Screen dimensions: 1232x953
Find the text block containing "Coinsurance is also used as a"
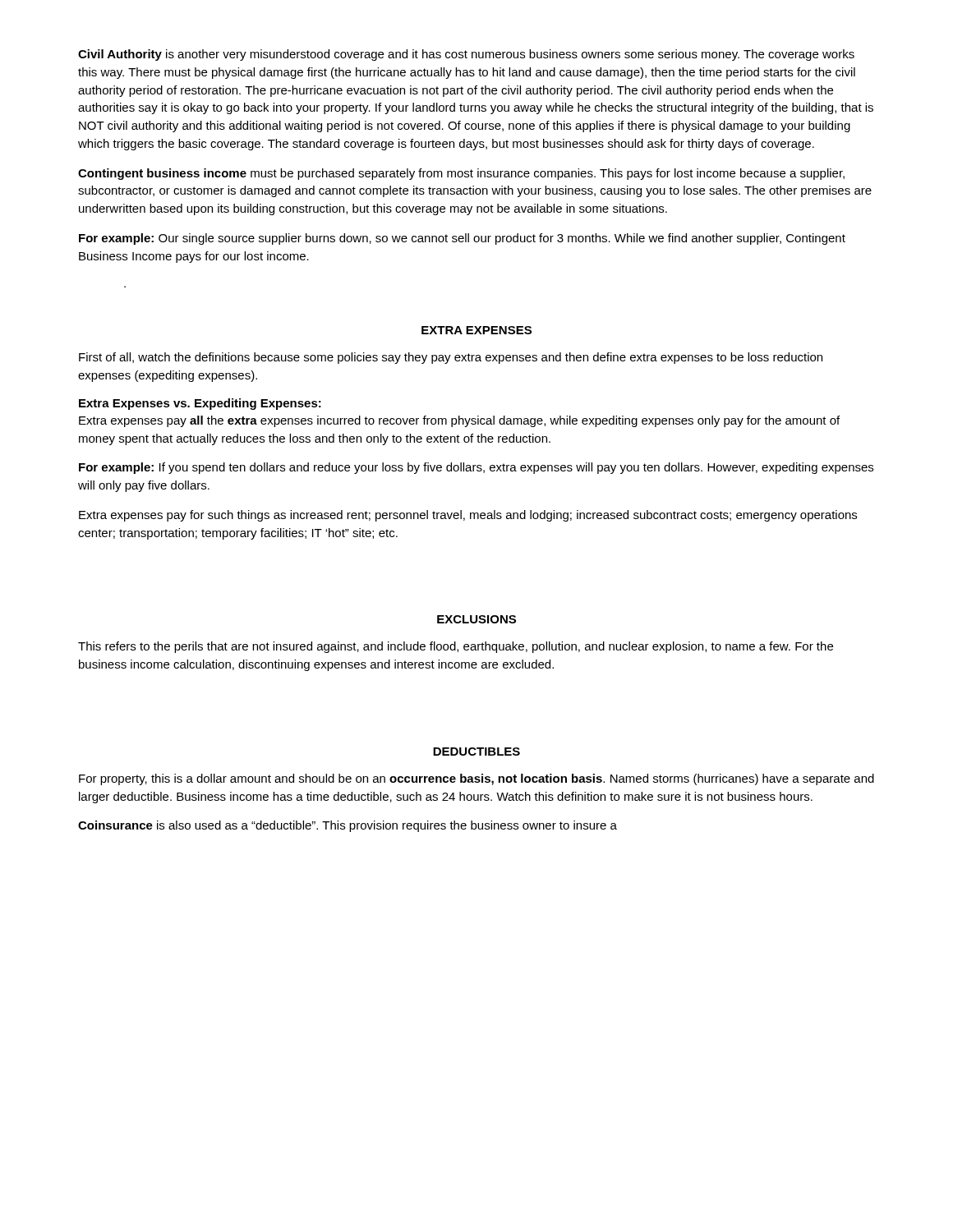(x=347, y=825)
